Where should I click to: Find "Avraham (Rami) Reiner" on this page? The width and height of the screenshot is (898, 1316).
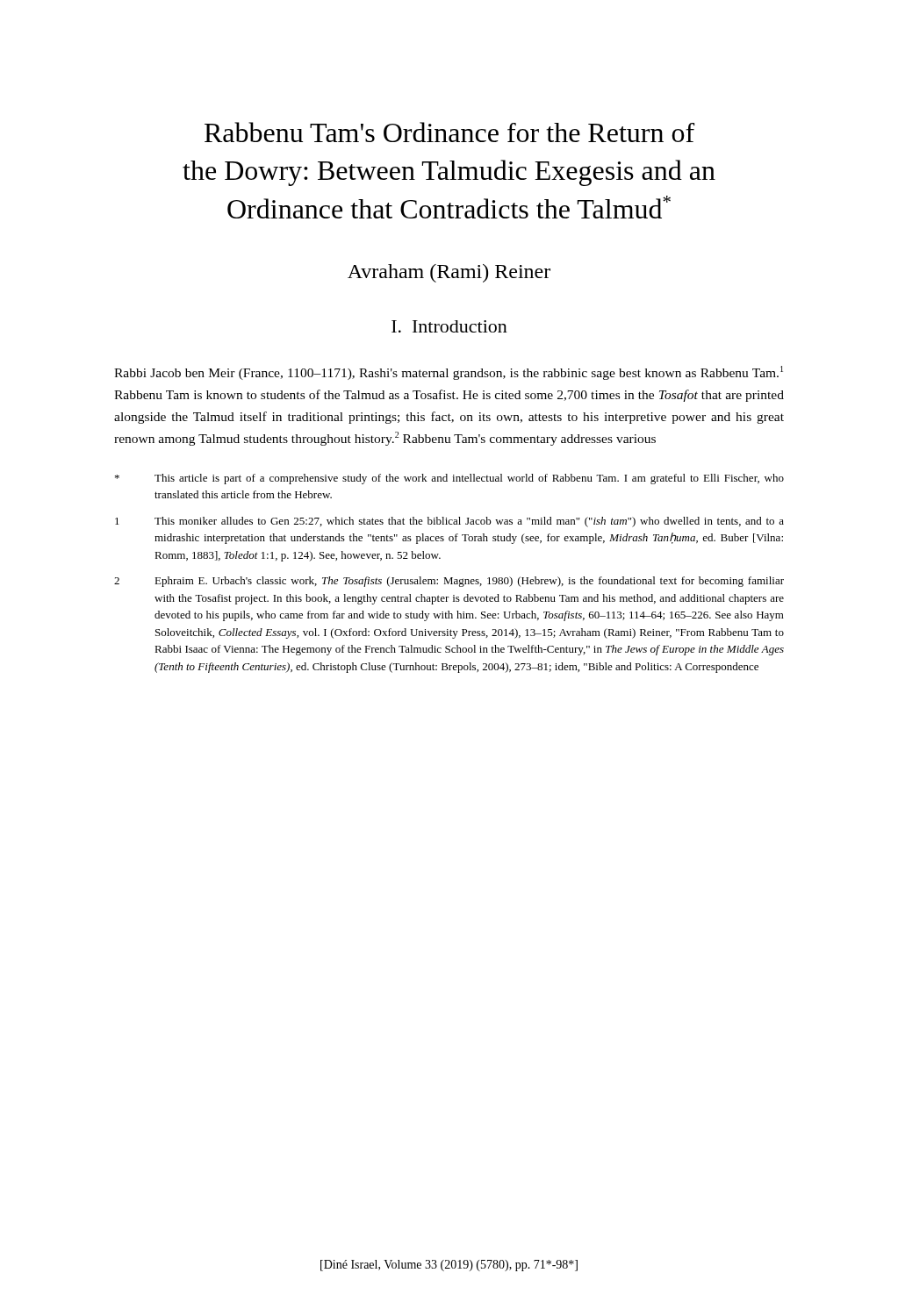(x=449, y=272)
